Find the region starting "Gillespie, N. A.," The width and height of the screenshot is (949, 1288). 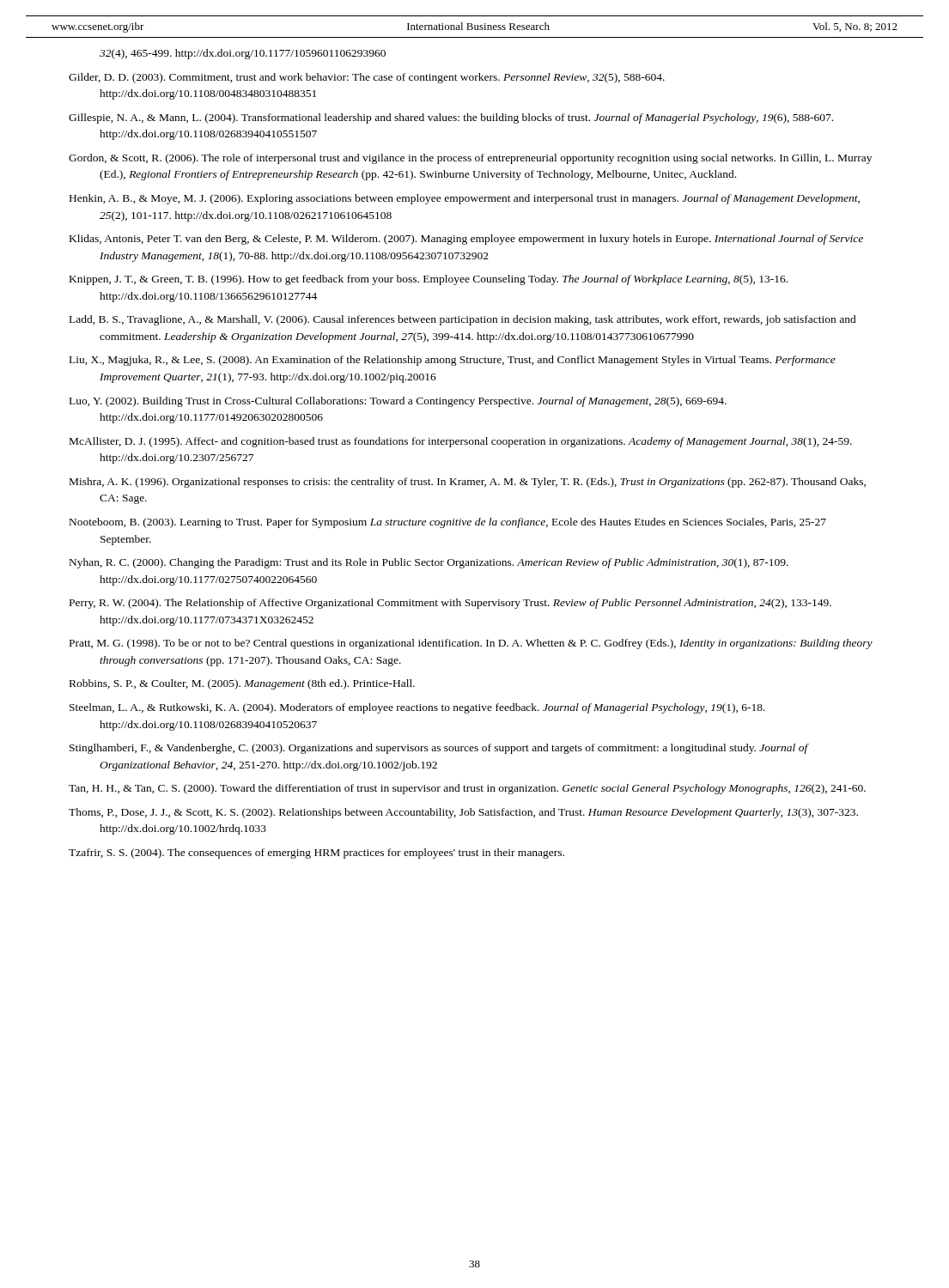point(451,125)
